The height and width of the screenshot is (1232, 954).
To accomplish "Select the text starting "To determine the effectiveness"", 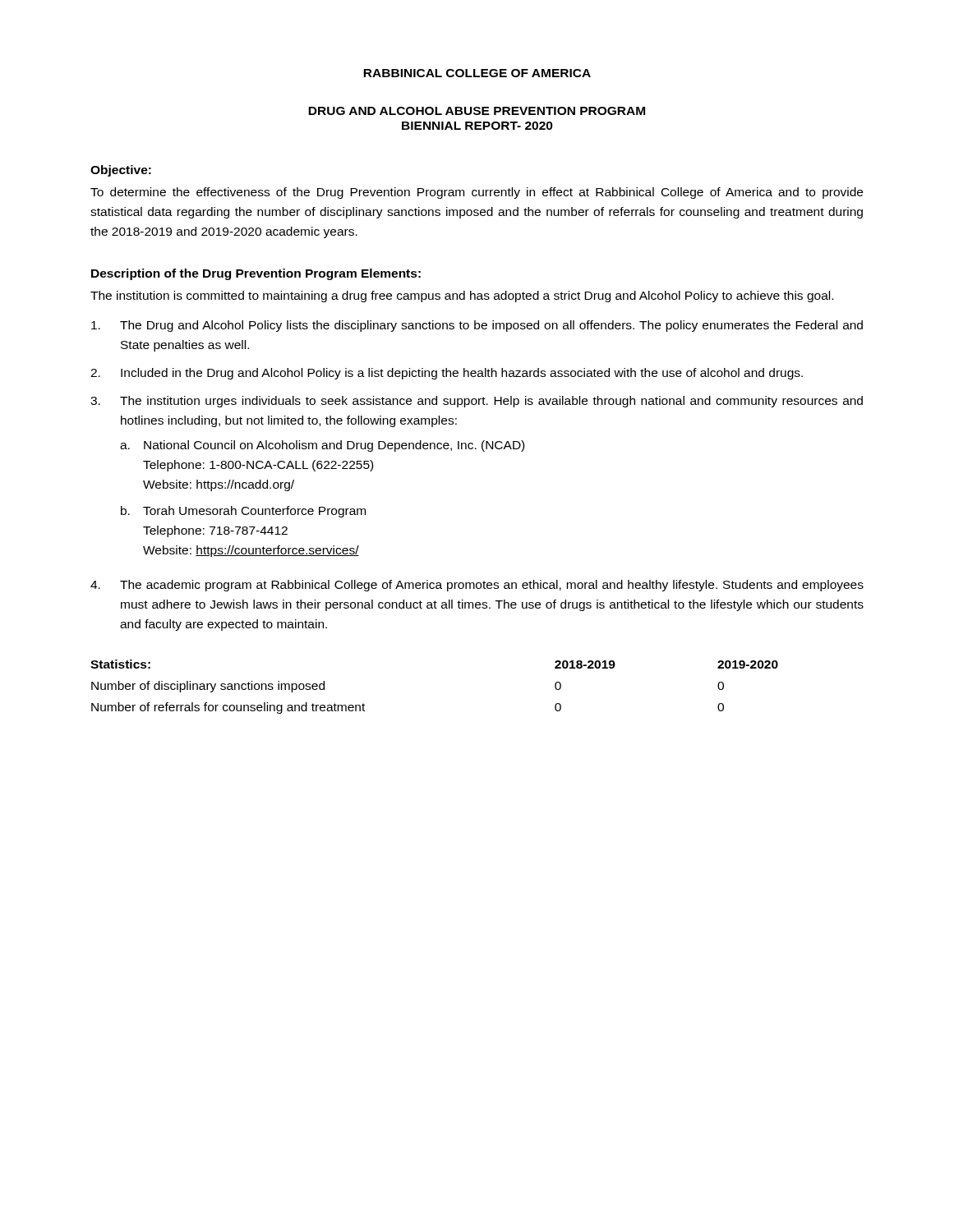I will point(477,212).
